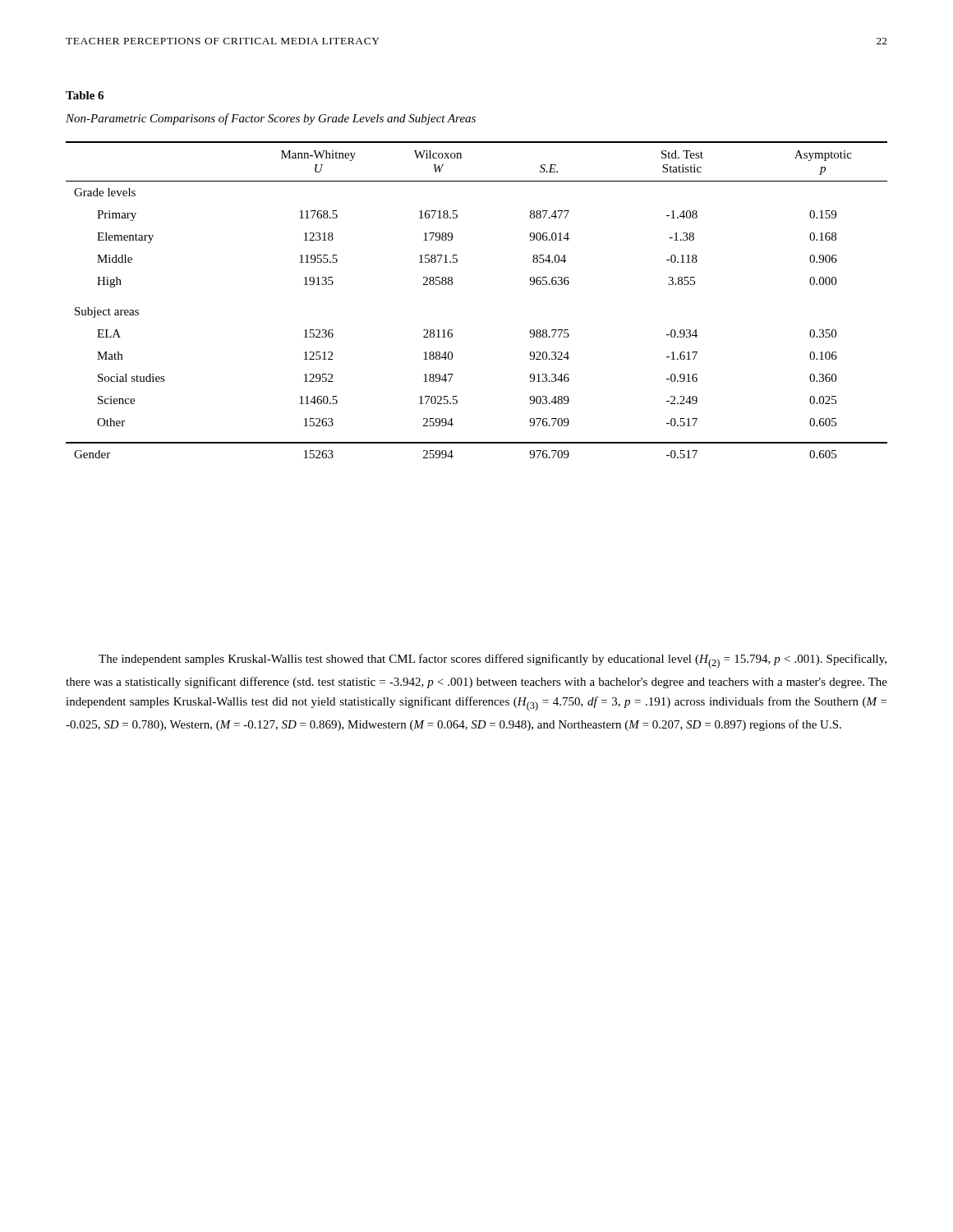Find a table
This screenshot has width=953, height=1232.
pos(476,304)
